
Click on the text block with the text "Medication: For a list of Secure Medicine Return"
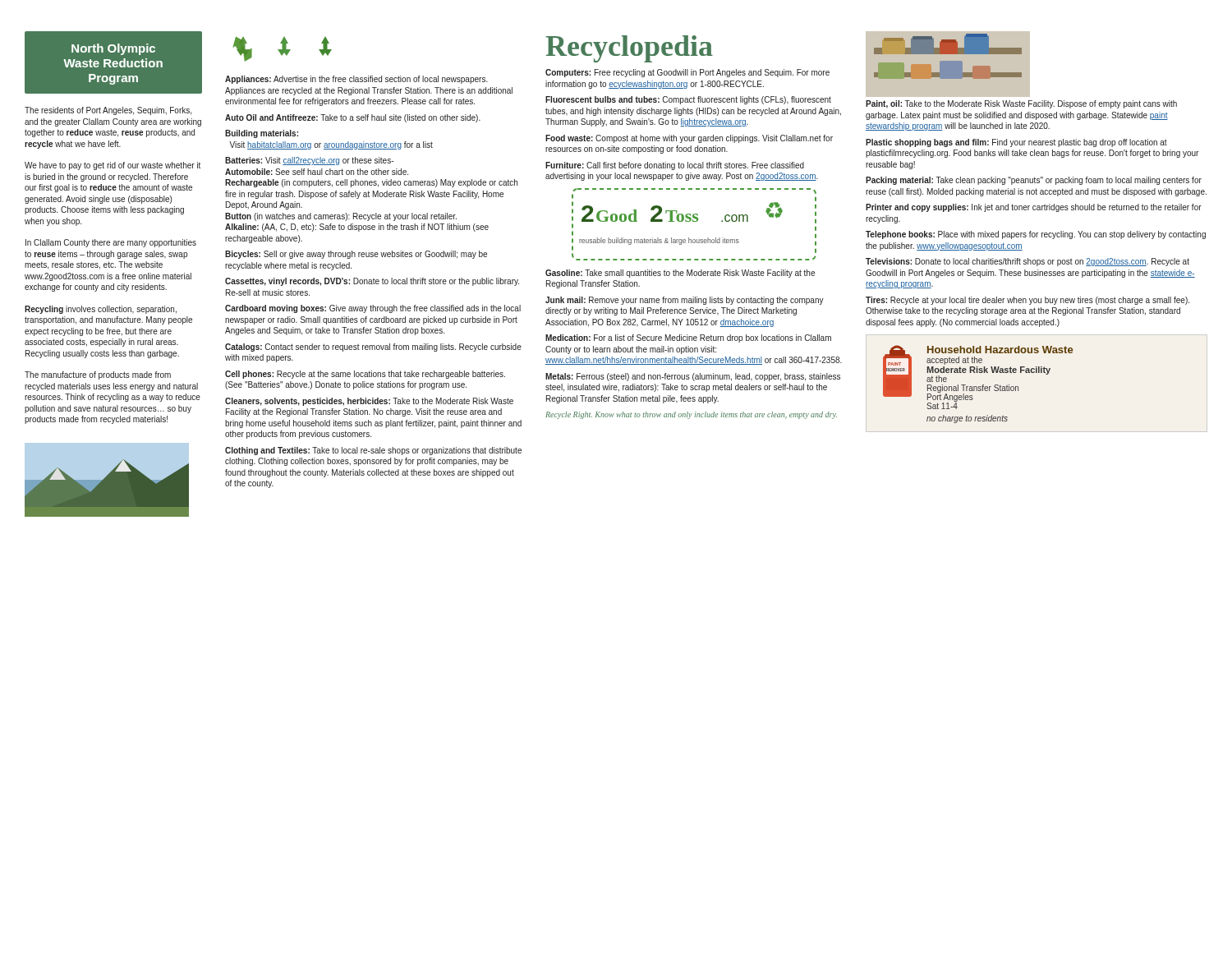[x=694, y=349]
